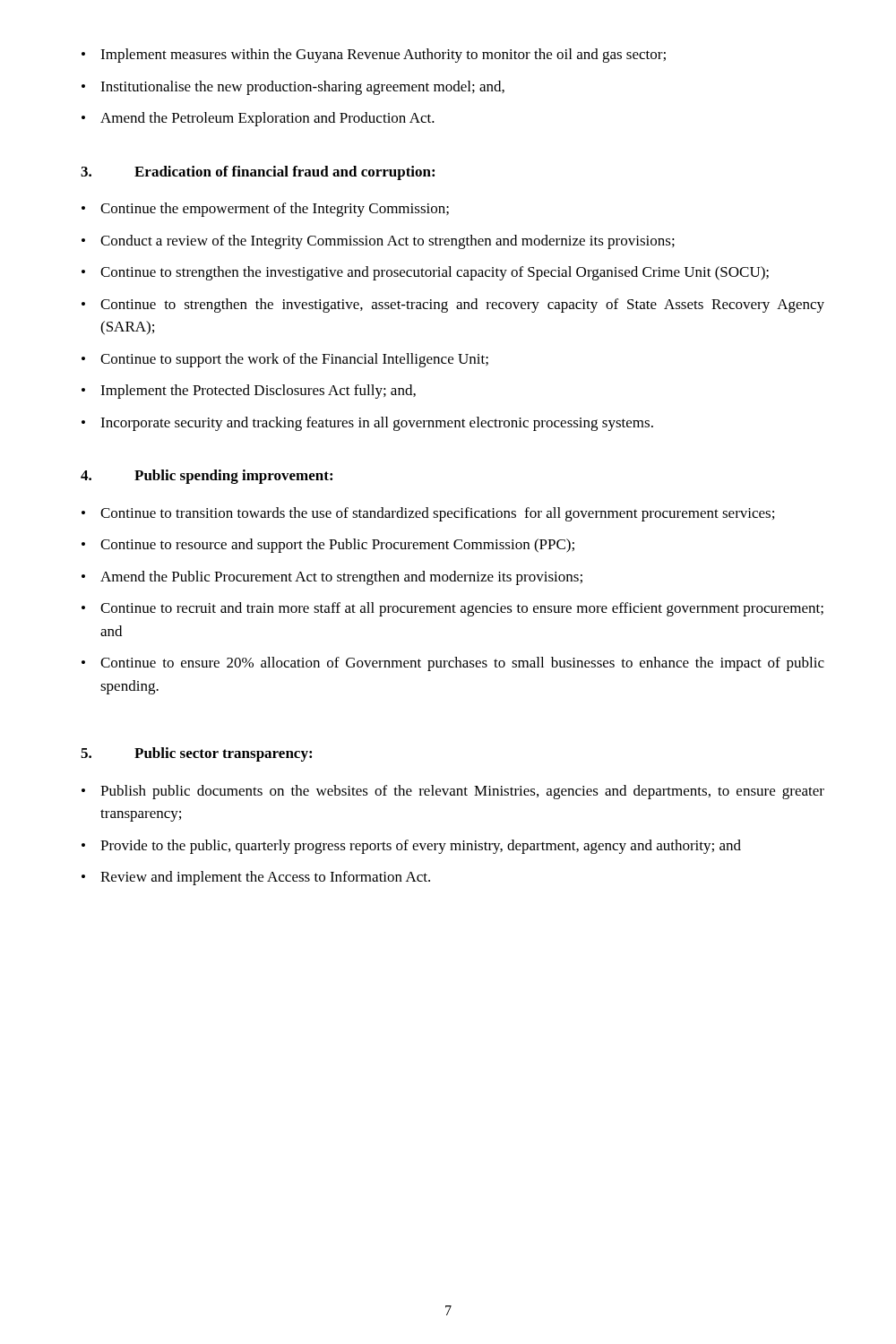
Task: Point to the passage starting "• Incorporate security and tracking features in all"
Action: (x=452, y=422)
